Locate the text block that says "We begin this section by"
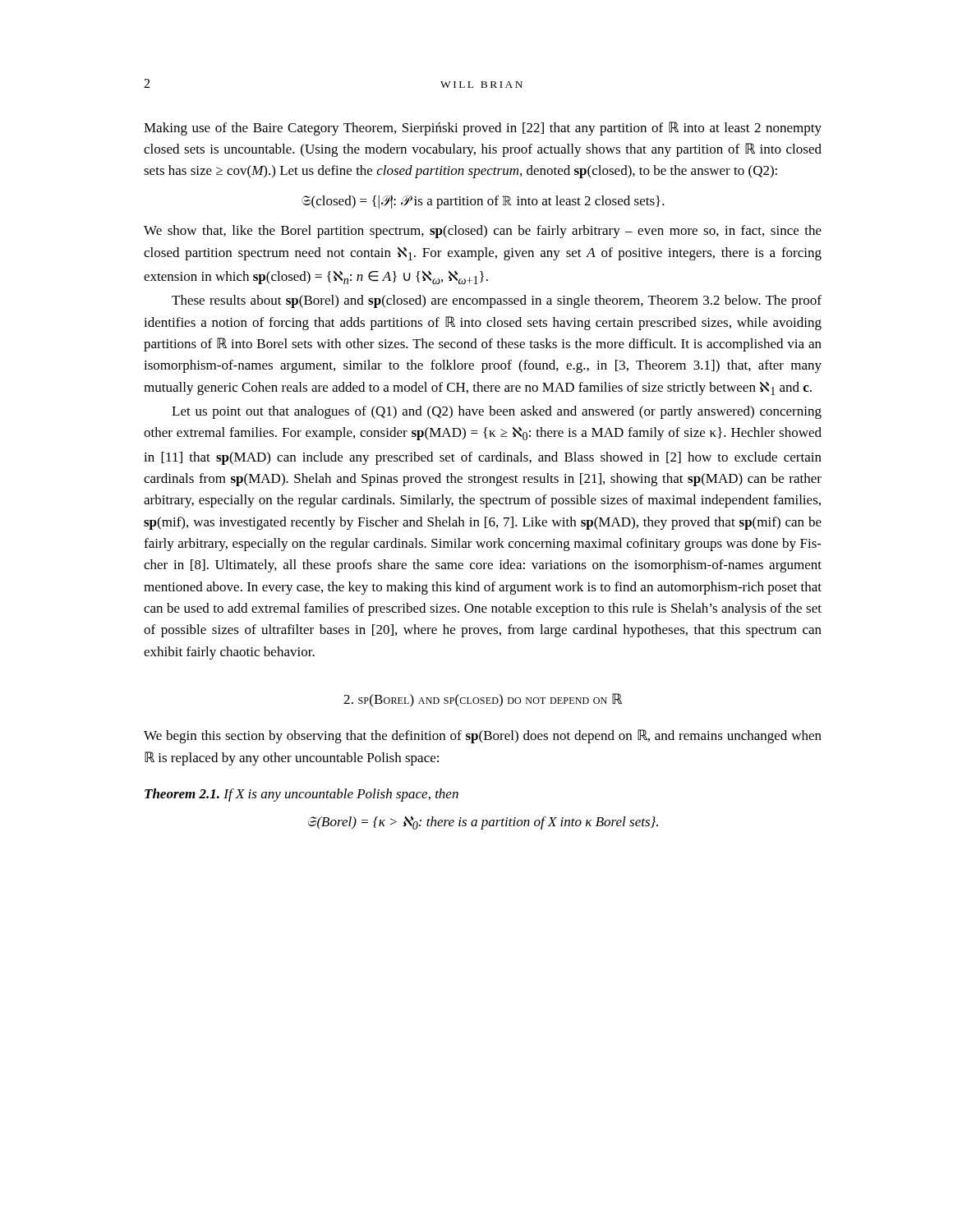The height and width of the screenshot is (1232, 953). 483,747
